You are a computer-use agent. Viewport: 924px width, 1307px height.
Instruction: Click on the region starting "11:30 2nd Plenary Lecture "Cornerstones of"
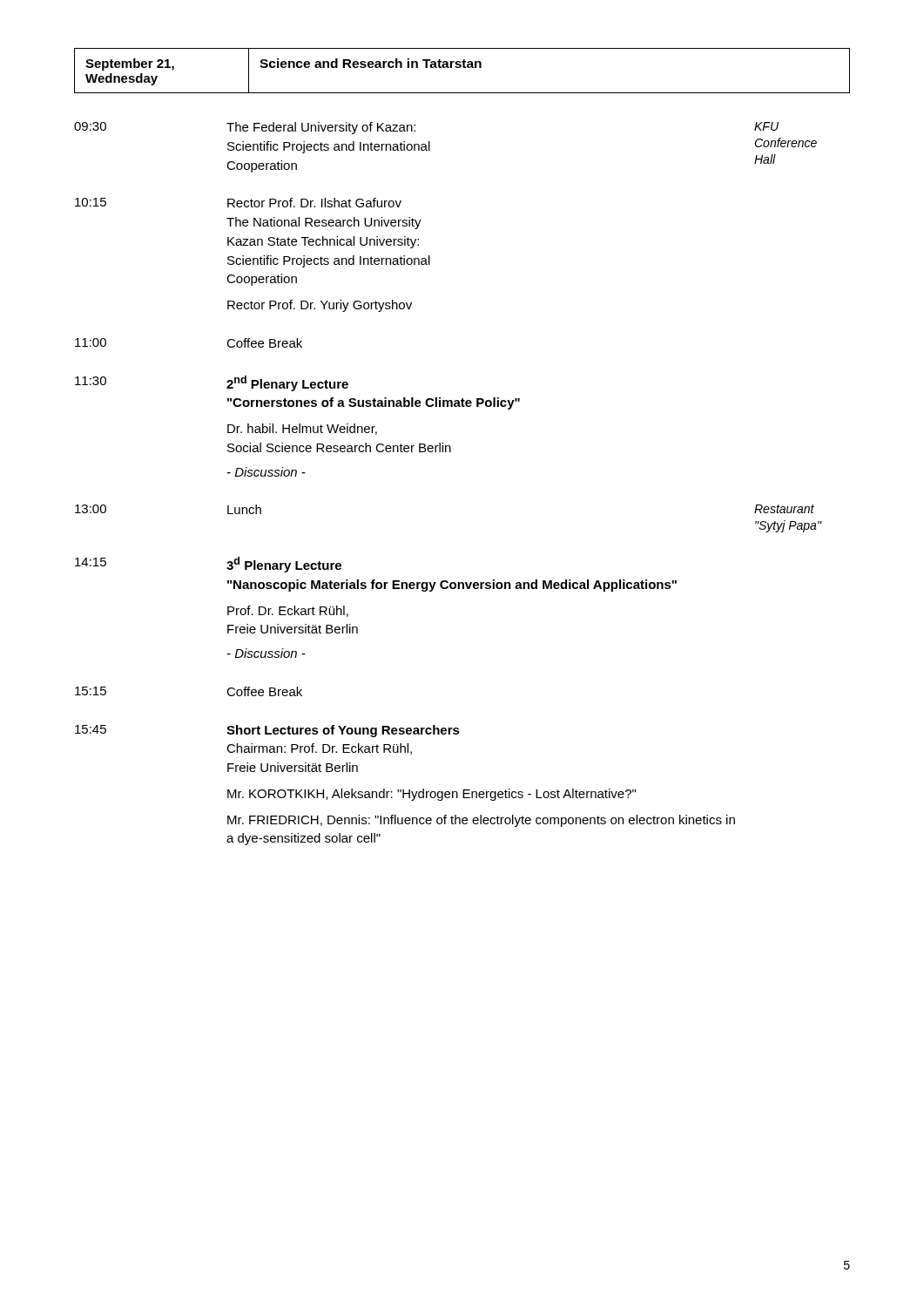click(x=297, y=426)
